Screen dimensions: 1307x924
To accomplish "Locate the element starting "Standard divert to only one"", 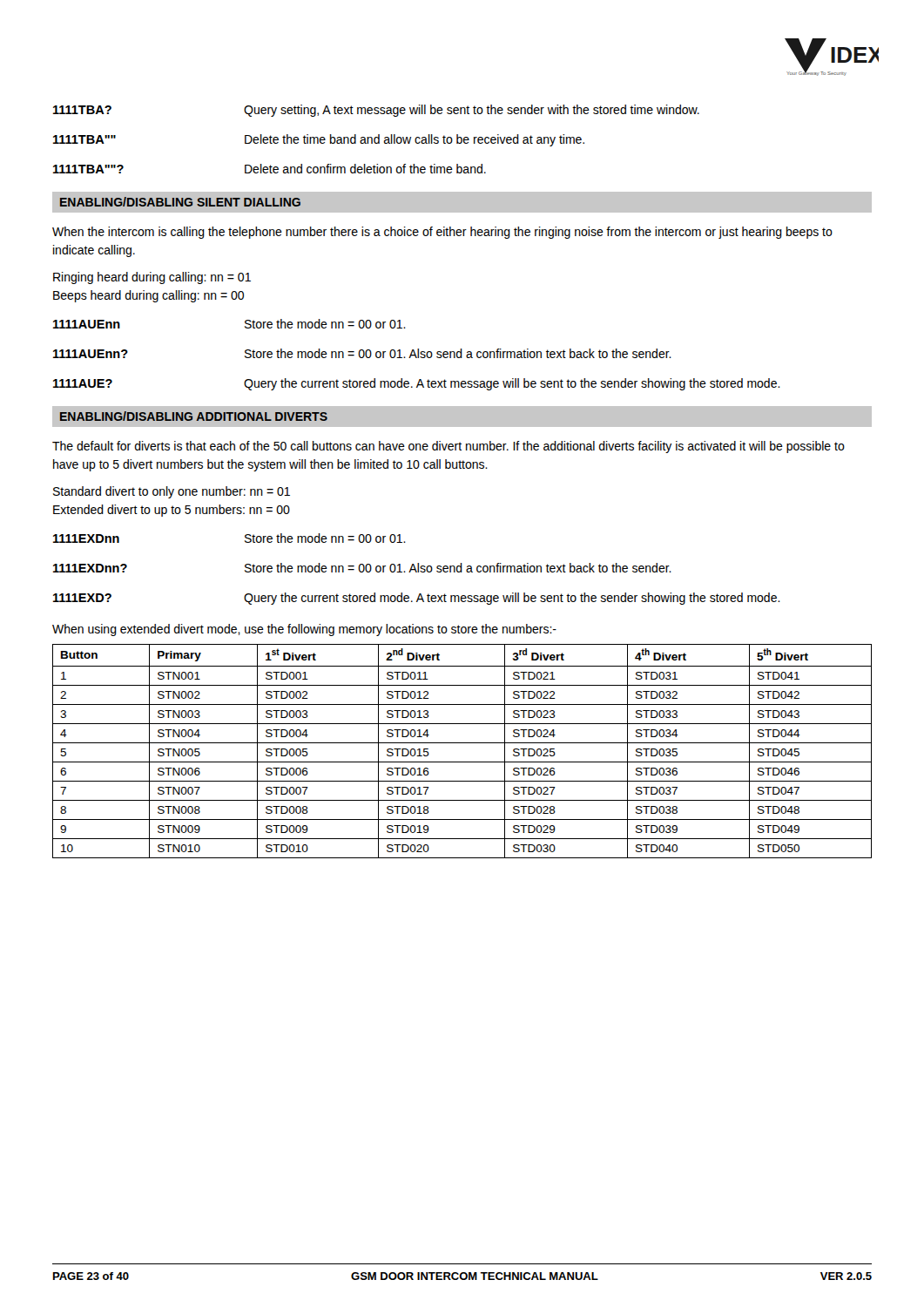I will click(171, 501).
